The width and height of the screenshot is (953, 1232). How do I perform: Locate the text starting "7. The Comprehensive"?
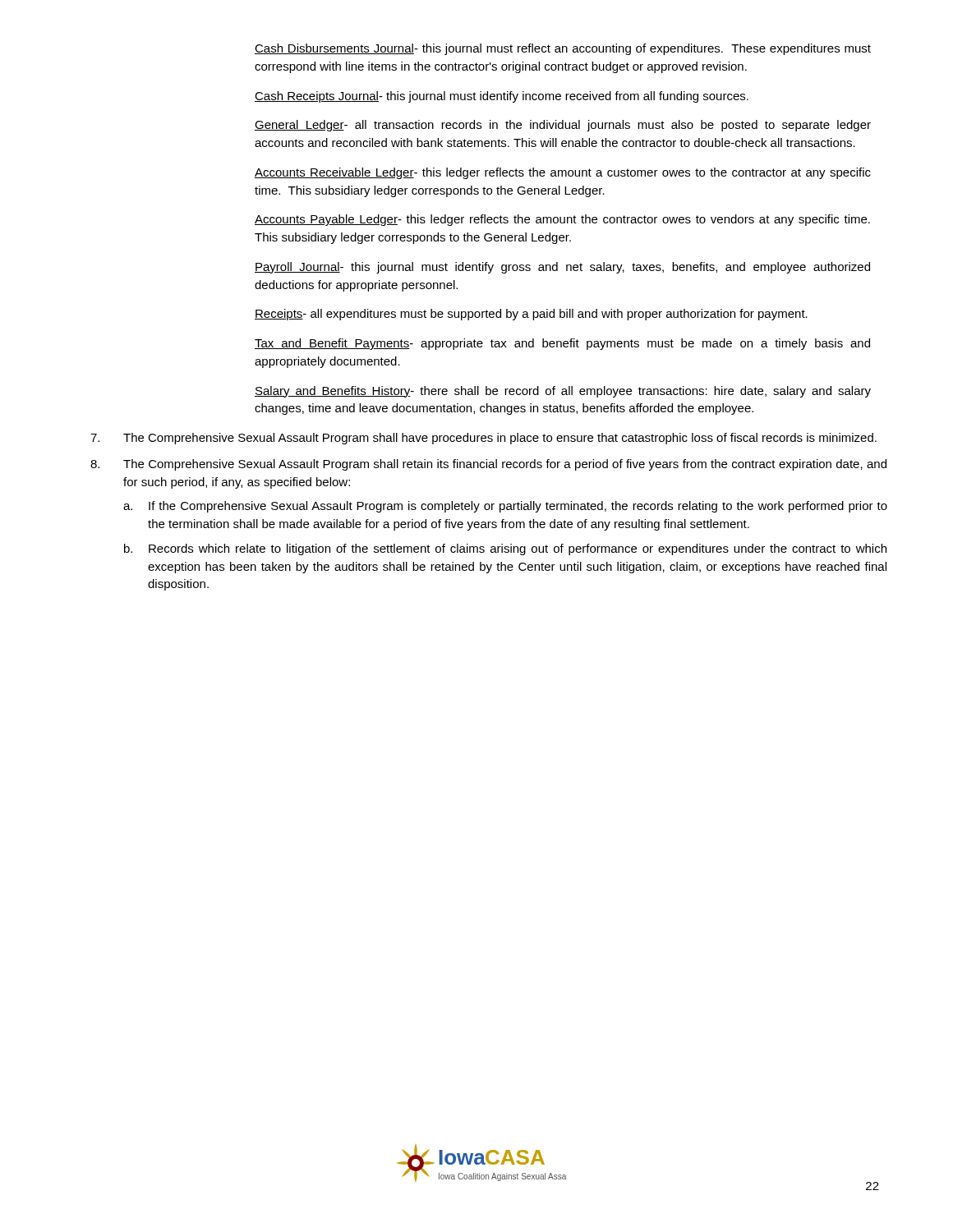(489, 438)
